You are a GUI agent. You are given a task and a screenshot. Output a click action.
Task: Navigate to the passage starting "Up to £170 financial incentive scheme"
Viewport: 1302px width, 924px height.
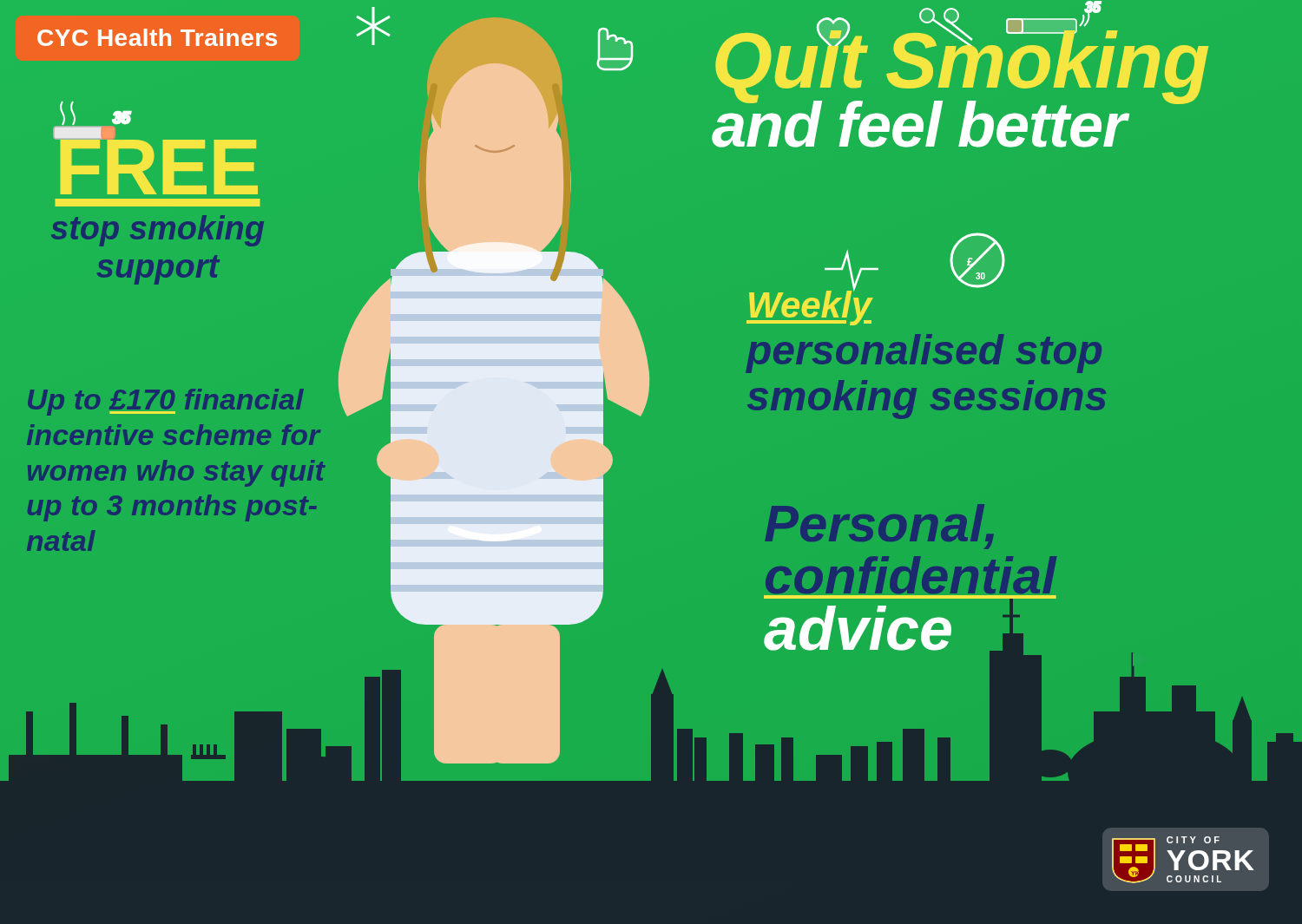click(189, 470)
